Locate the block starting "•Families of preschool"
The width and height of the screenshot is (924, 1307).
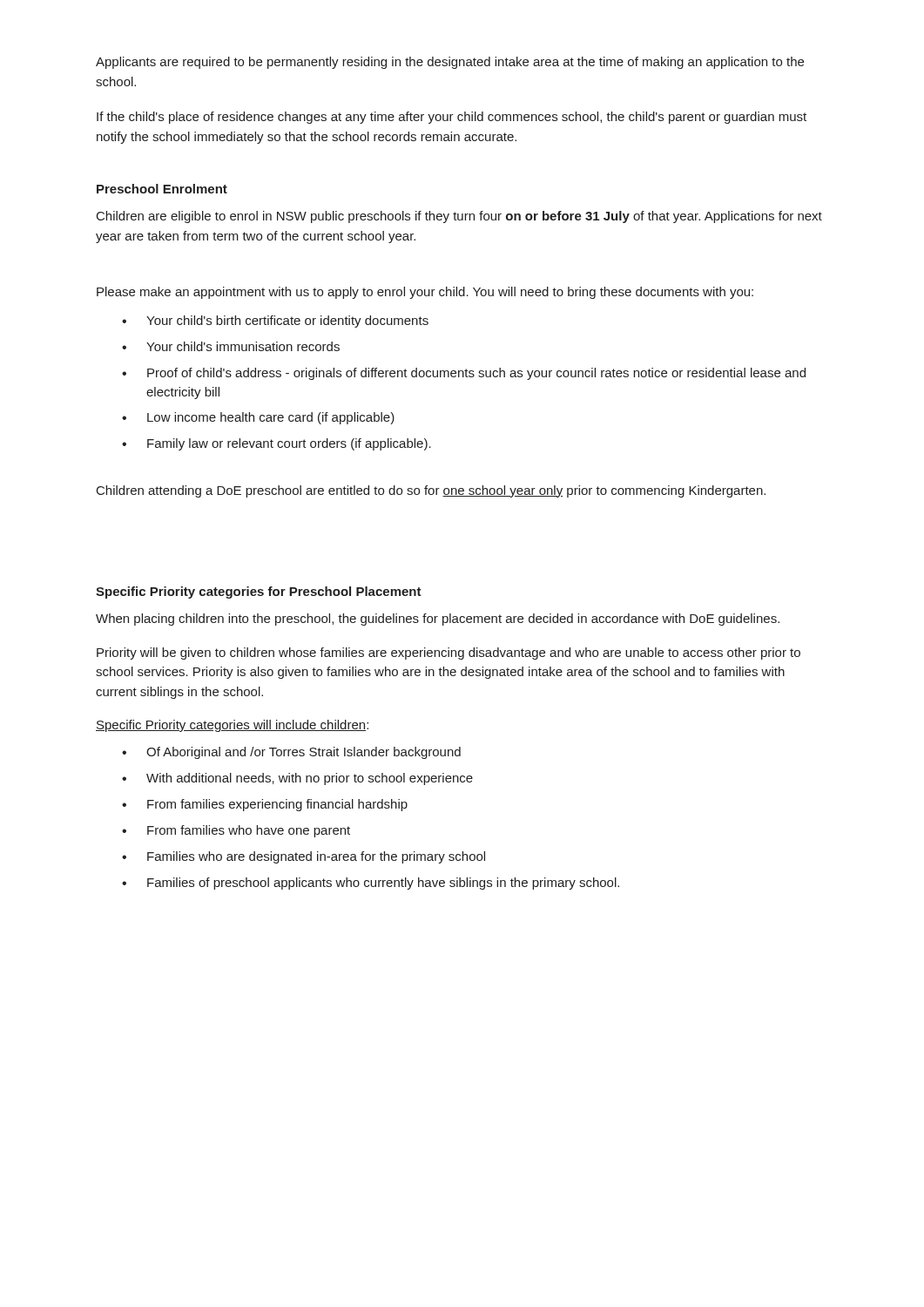(371, 883)
